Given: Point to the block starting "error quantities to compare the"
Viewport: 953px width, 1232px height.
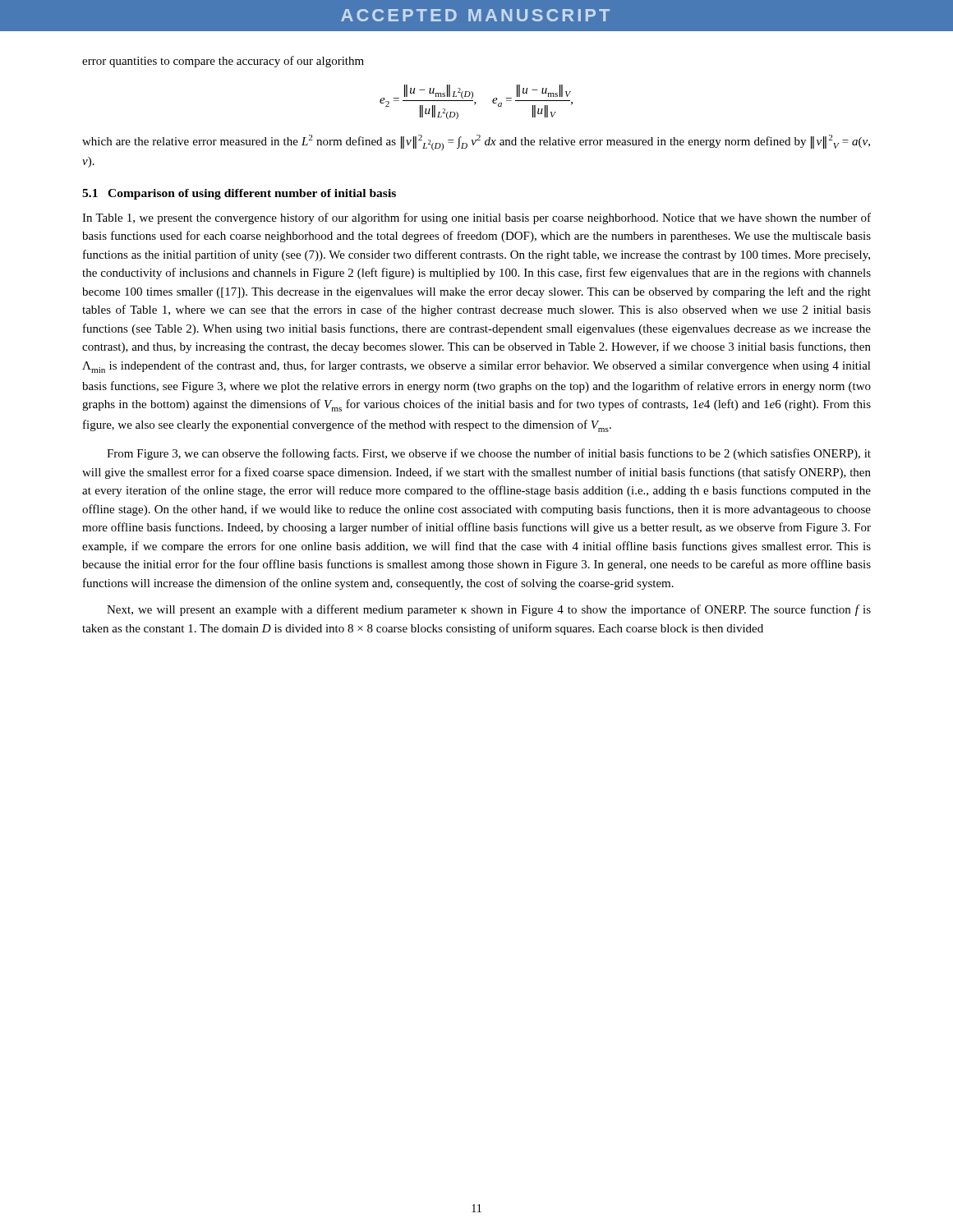Looking at the screenshot, I should click(x=223, y=61).
